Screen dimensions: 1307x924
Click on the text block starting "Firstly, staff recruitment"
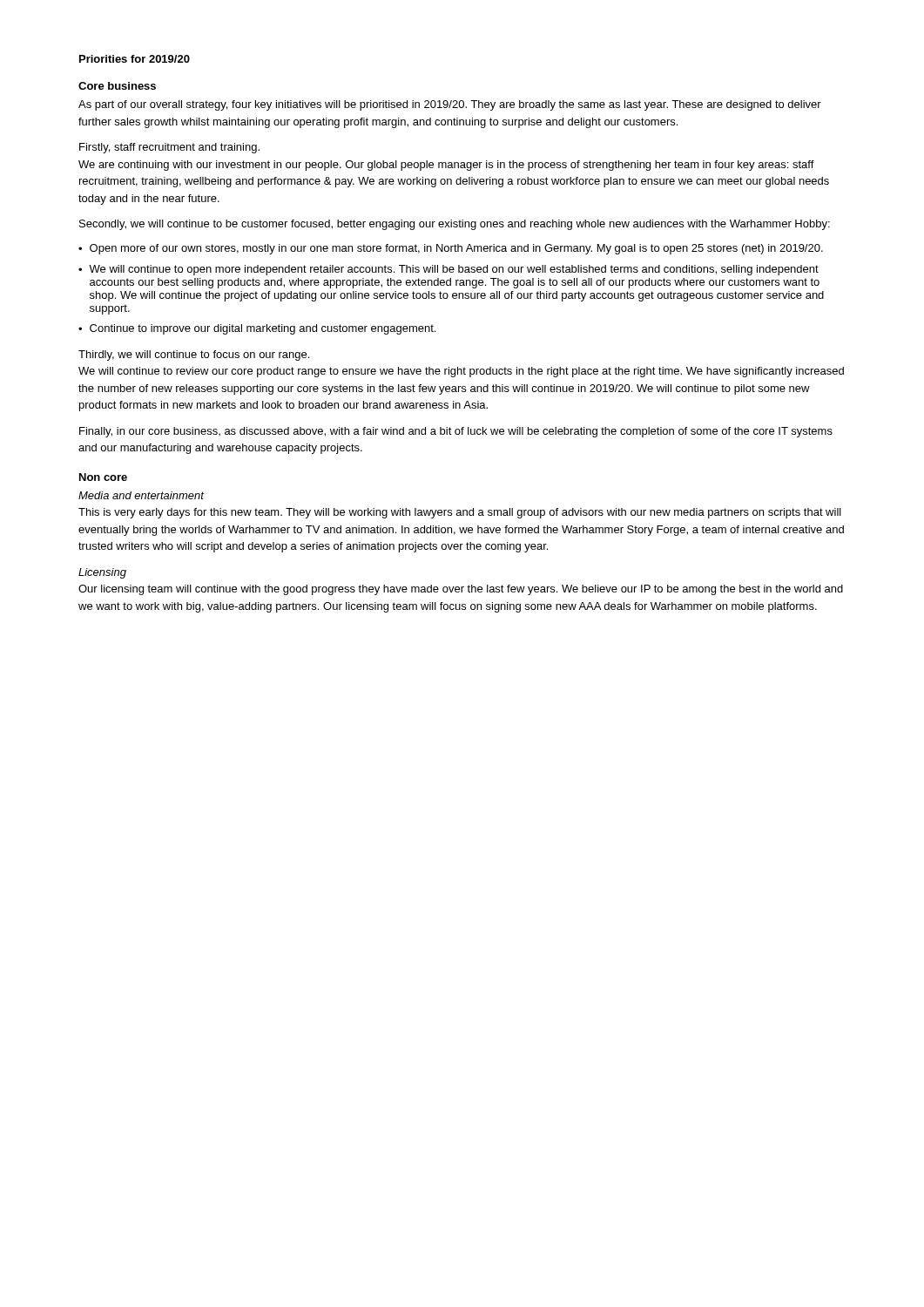point(462,173)
